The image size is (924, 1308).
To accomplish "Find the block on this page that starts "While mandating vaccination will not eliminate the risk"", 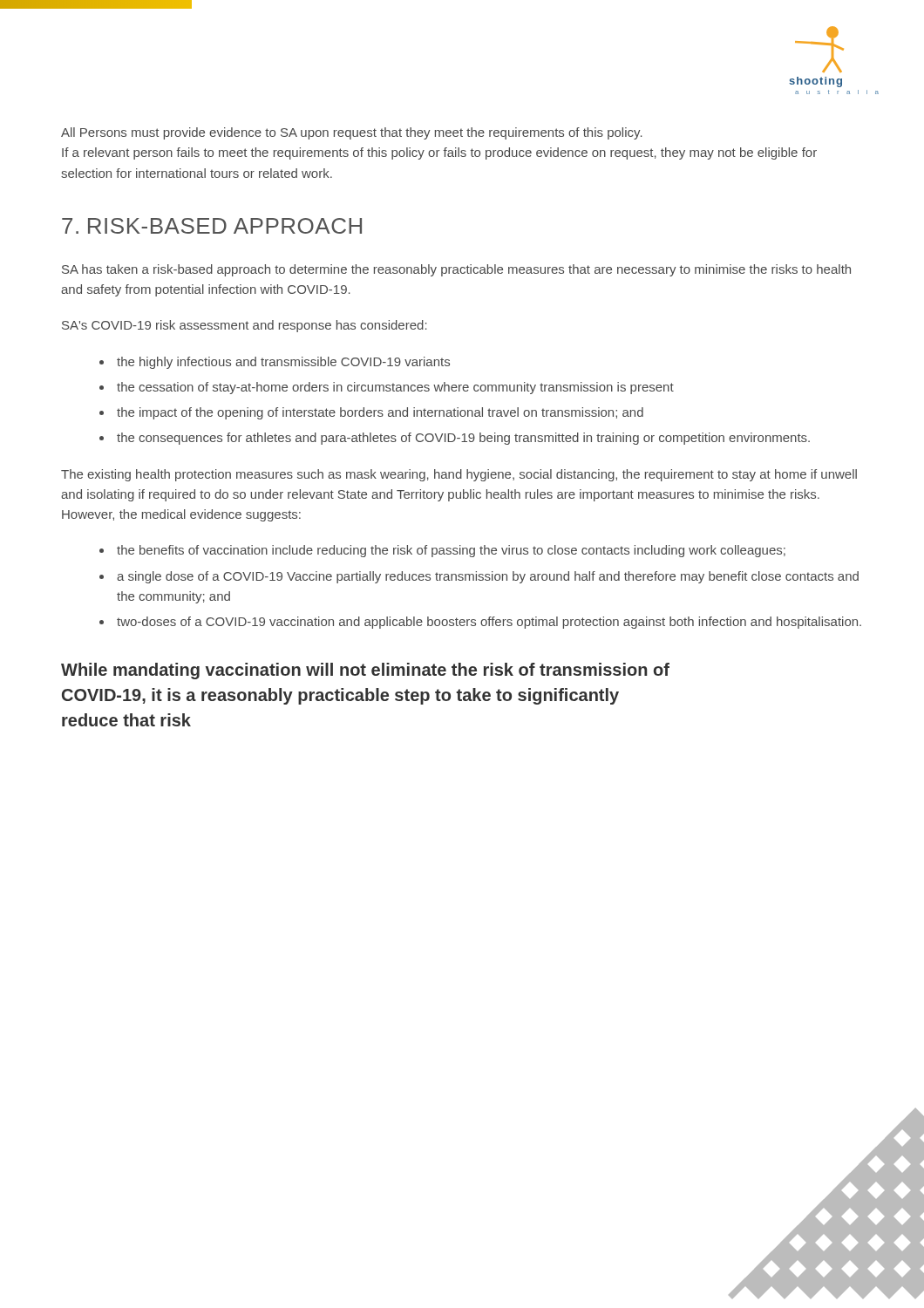I will pos(365,695).
